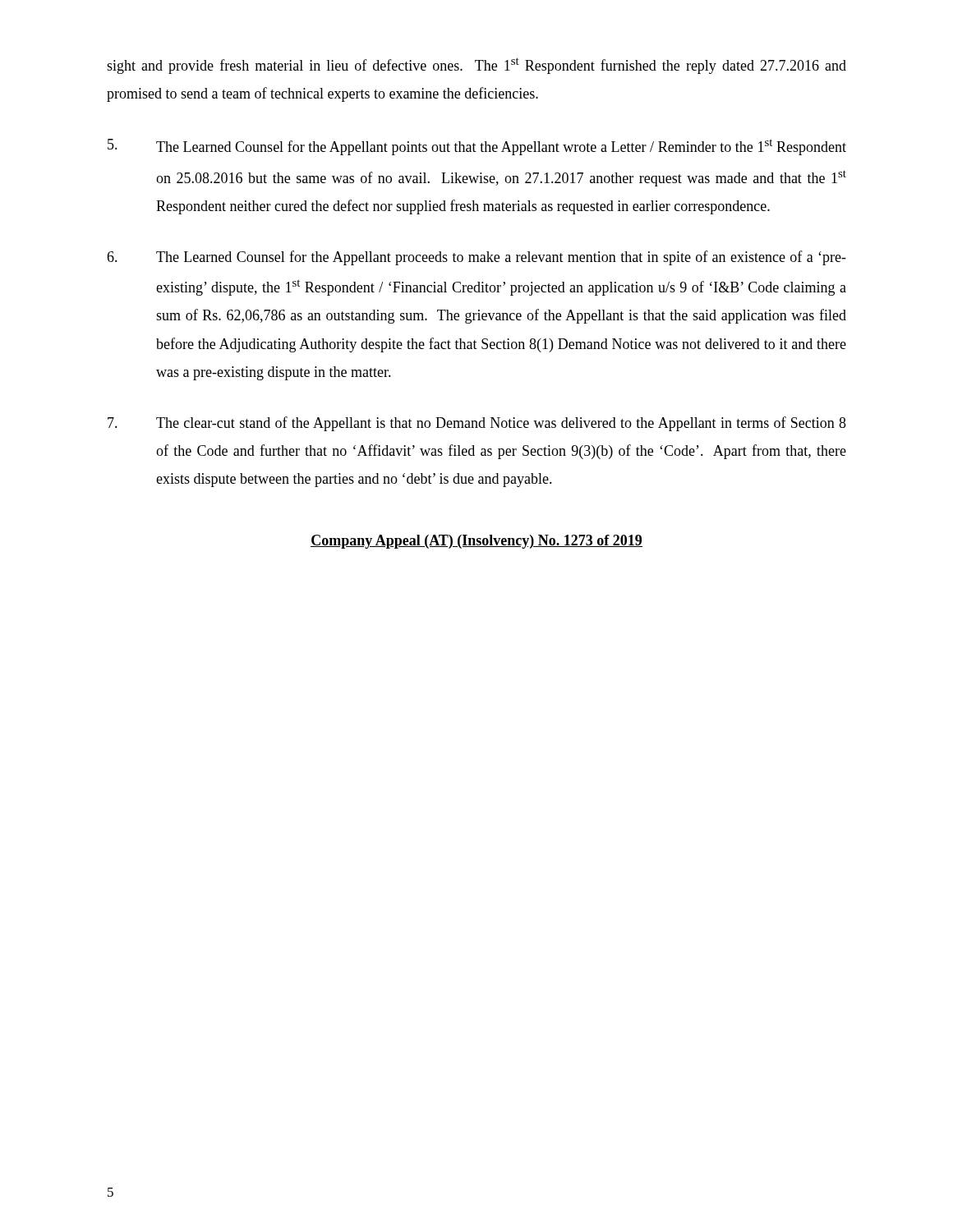Select the text block starting "The Learned Counsel for the Appellant points out"

tap(476, 175)
